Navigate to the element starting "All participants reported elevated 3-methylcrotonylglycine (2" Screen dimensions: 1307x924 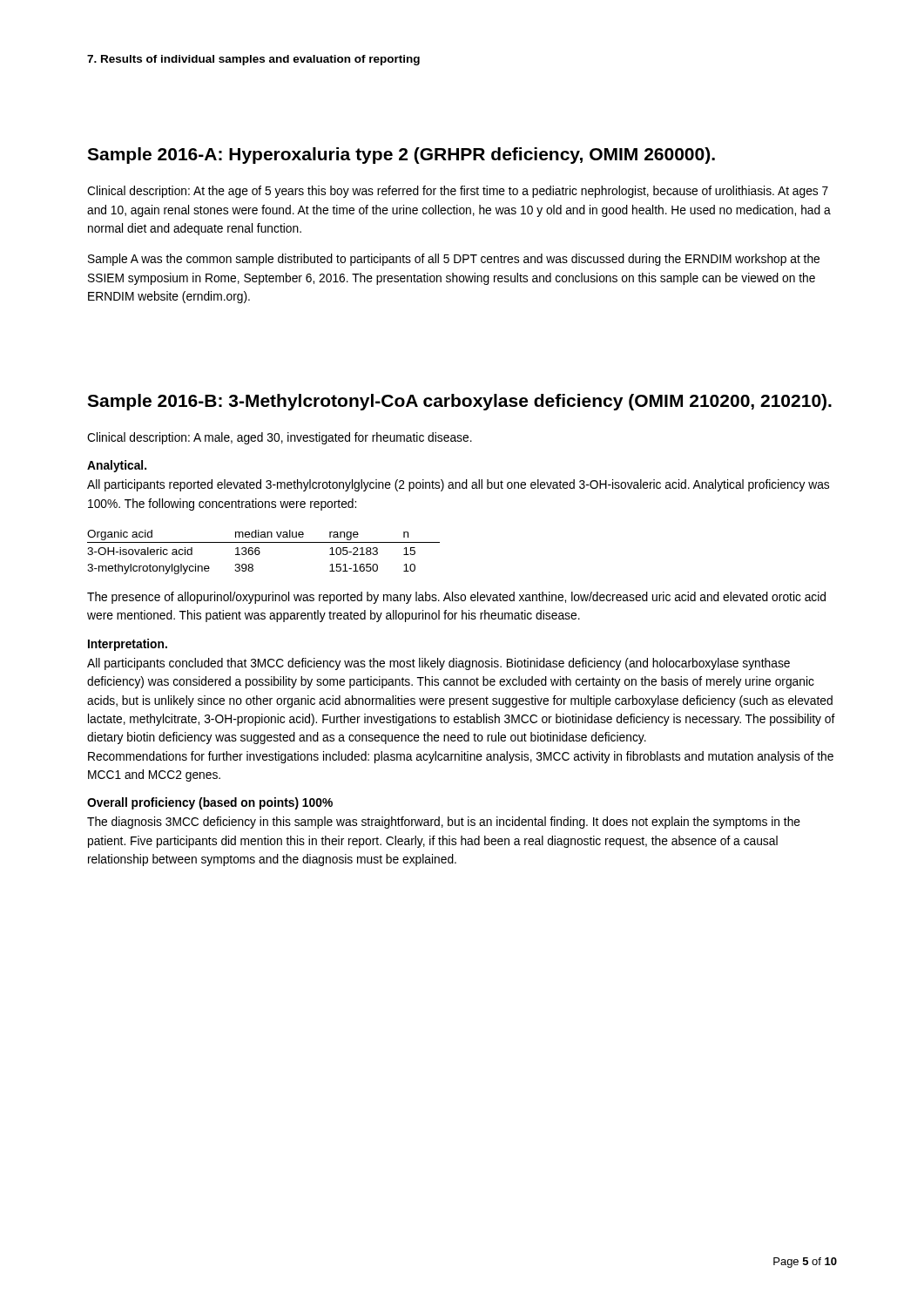(458, 495)
